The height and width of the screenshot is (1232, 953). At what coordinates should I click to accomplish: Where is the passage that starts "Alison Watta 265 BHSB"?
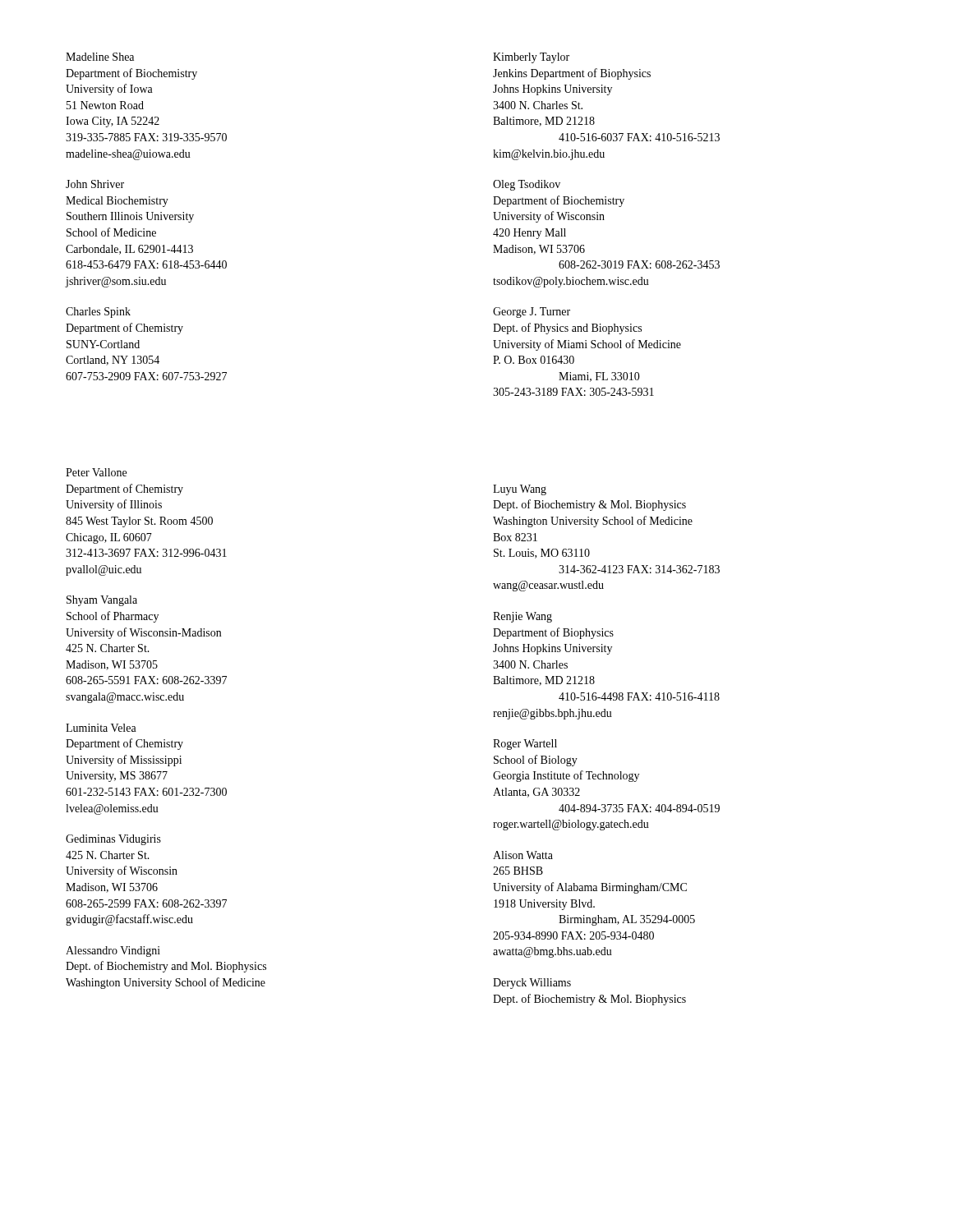coord(690,904)
